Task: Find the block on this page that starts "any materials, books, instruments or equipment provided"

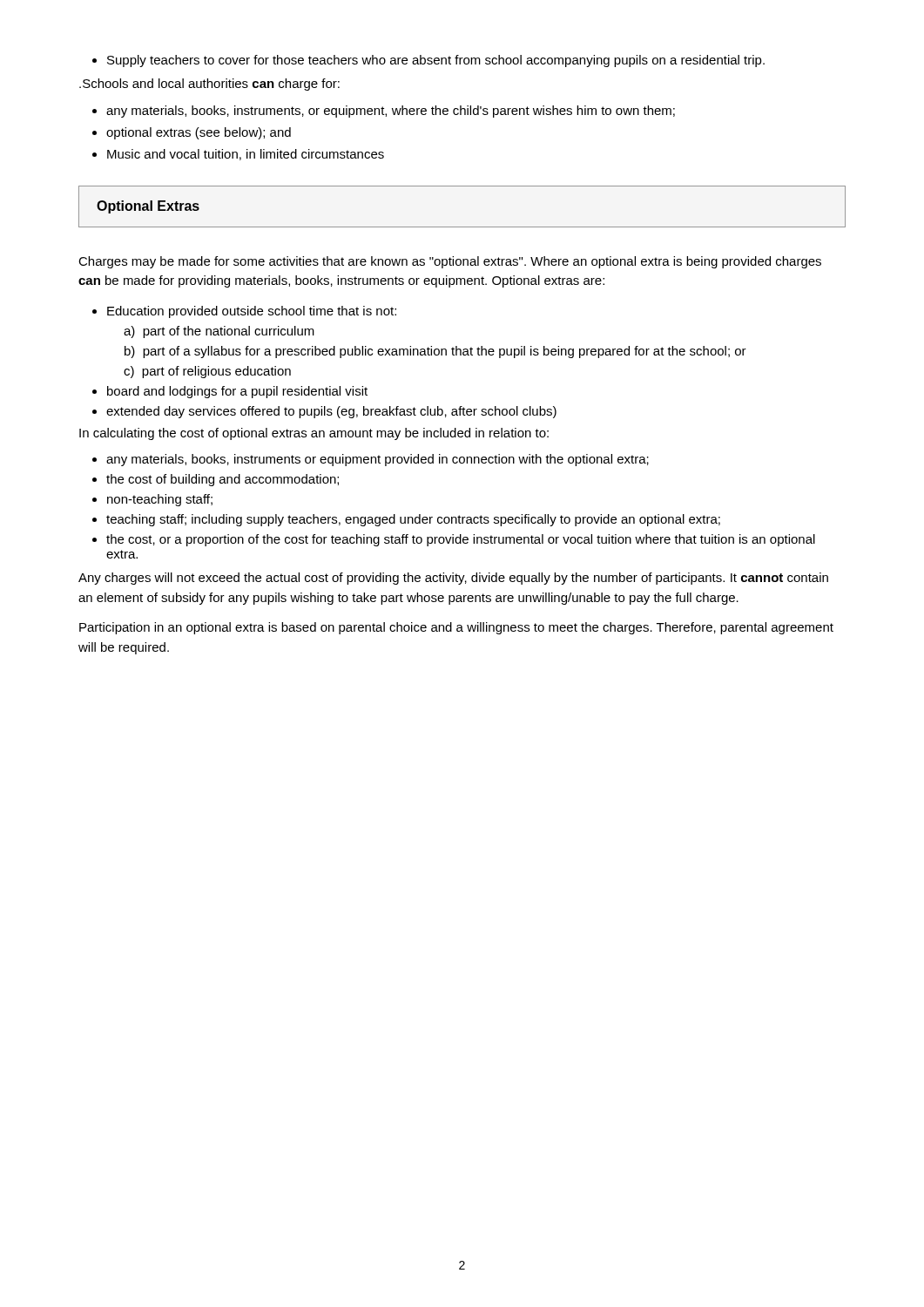Action: click(x=378, y=459)
